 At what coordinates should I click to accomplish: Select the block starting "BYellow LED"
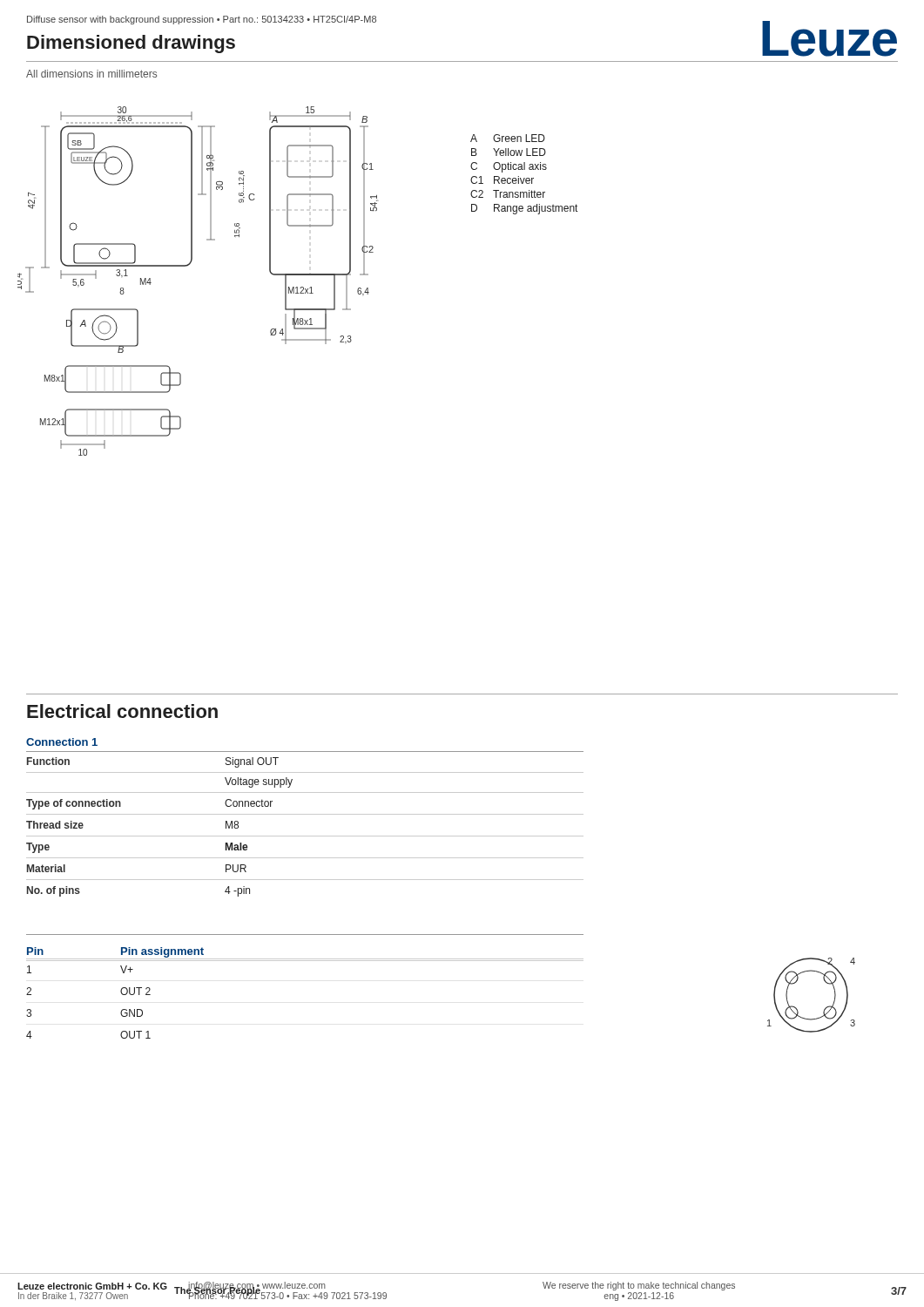point(508,152)
